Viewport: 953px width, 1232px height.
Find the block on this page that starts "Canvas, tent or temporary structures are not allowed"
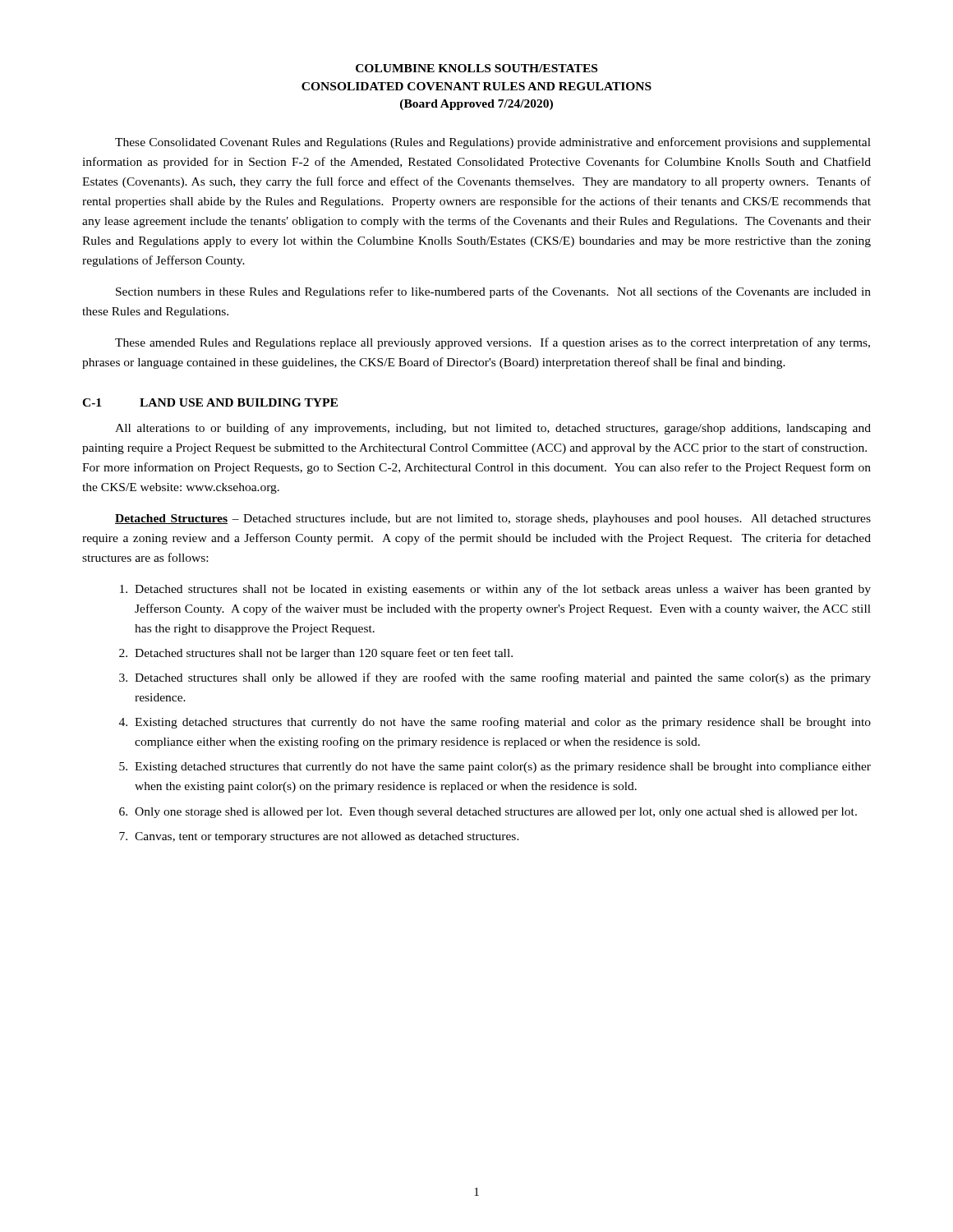coord(327,835)
